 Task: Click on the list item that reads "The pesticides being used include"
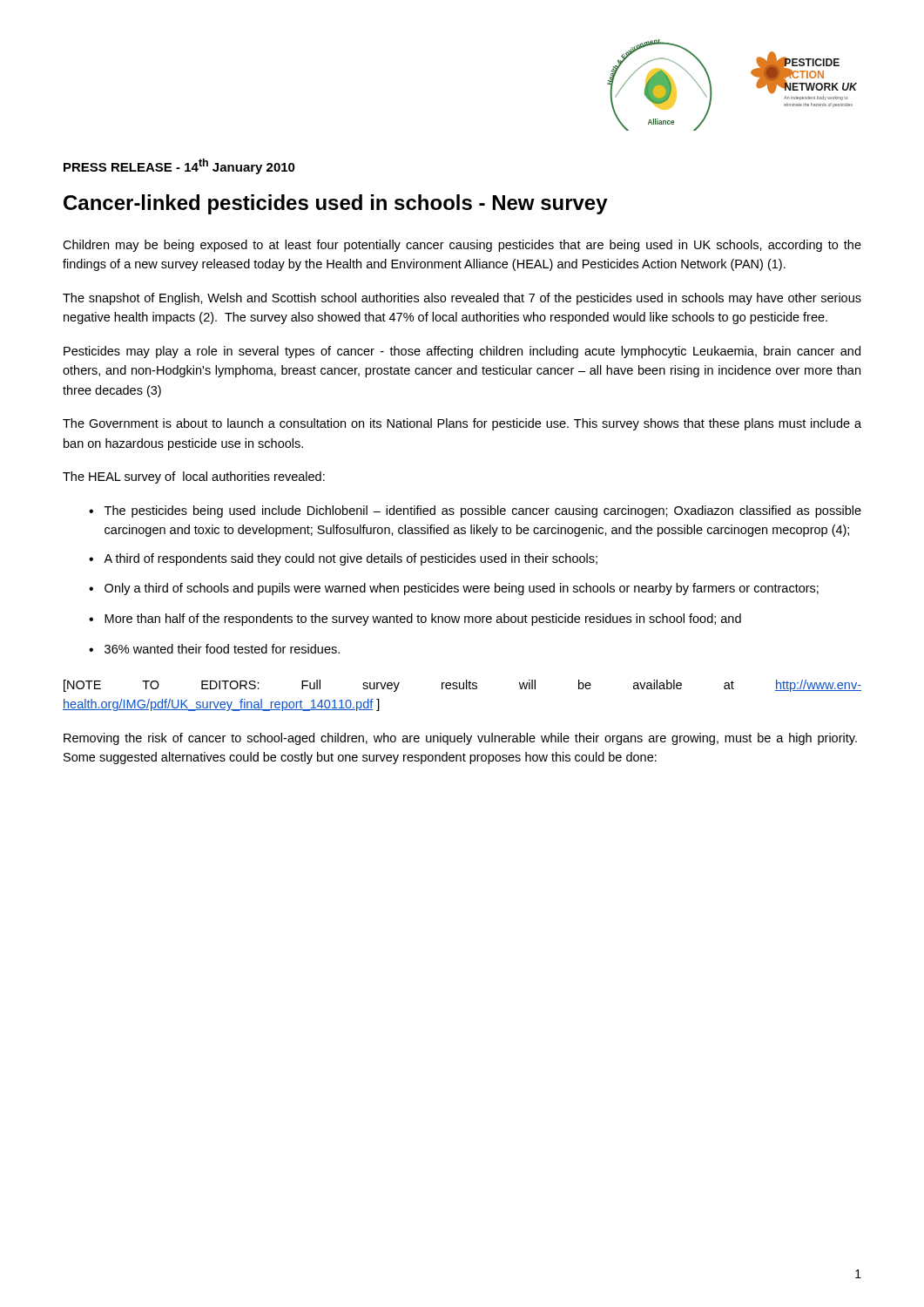point(483,520)
